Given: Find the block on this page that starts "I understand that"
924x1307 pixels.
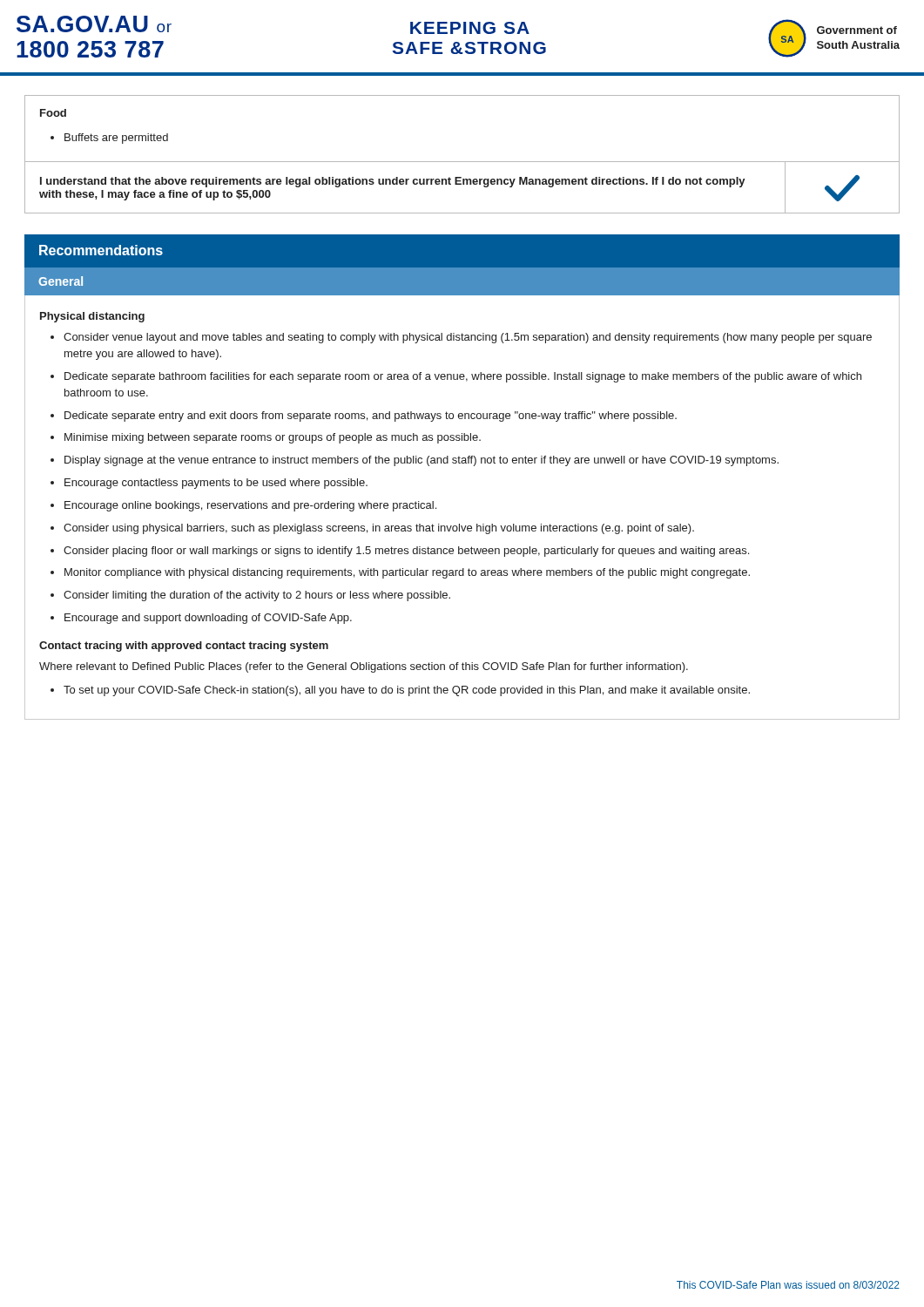Looking at the screenshot, I should pyautogui.click(x=462, y=187).
